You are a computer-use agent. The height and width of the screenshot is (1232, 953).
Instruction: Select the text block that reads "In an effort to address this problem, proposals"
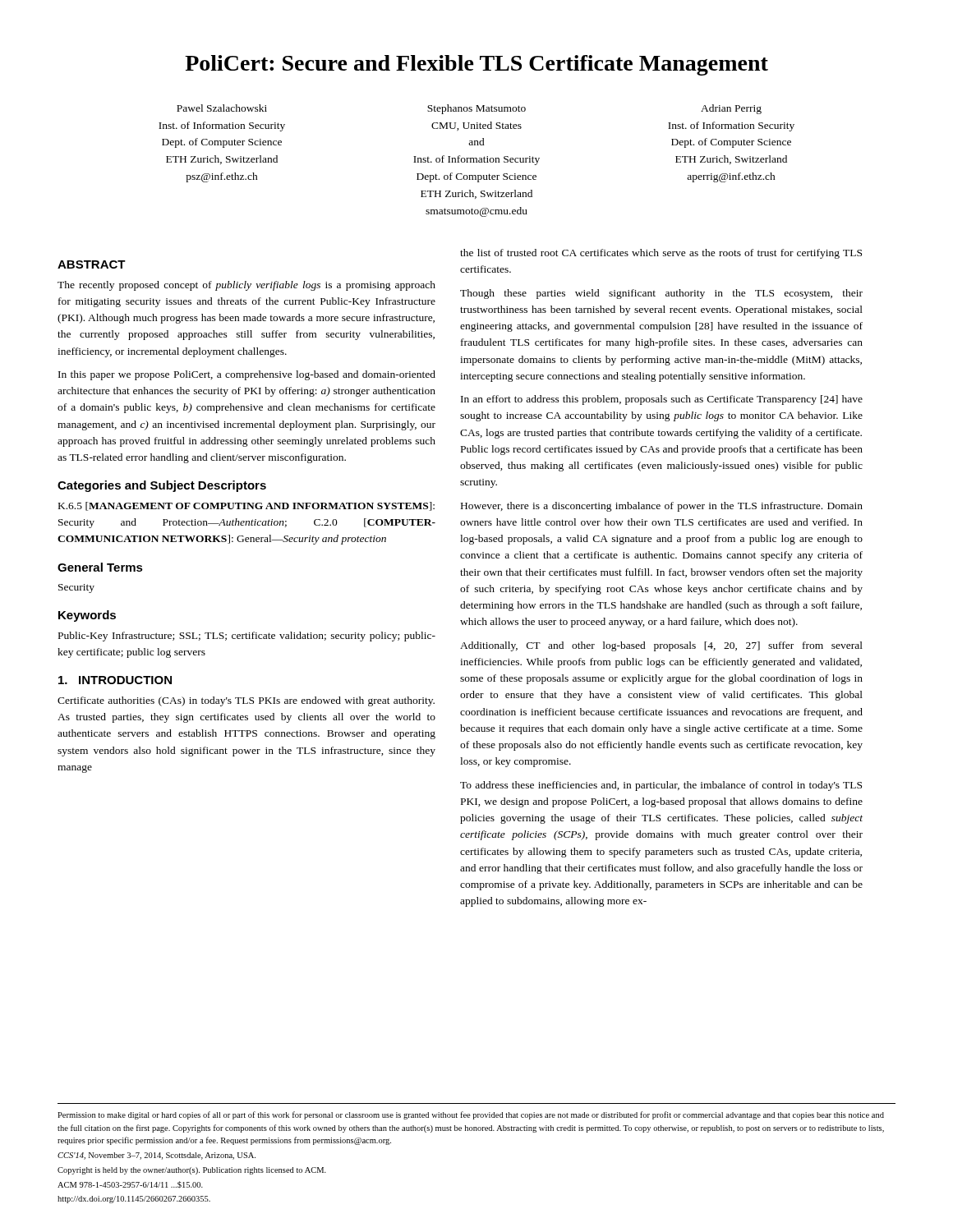[x=661, y=440]
